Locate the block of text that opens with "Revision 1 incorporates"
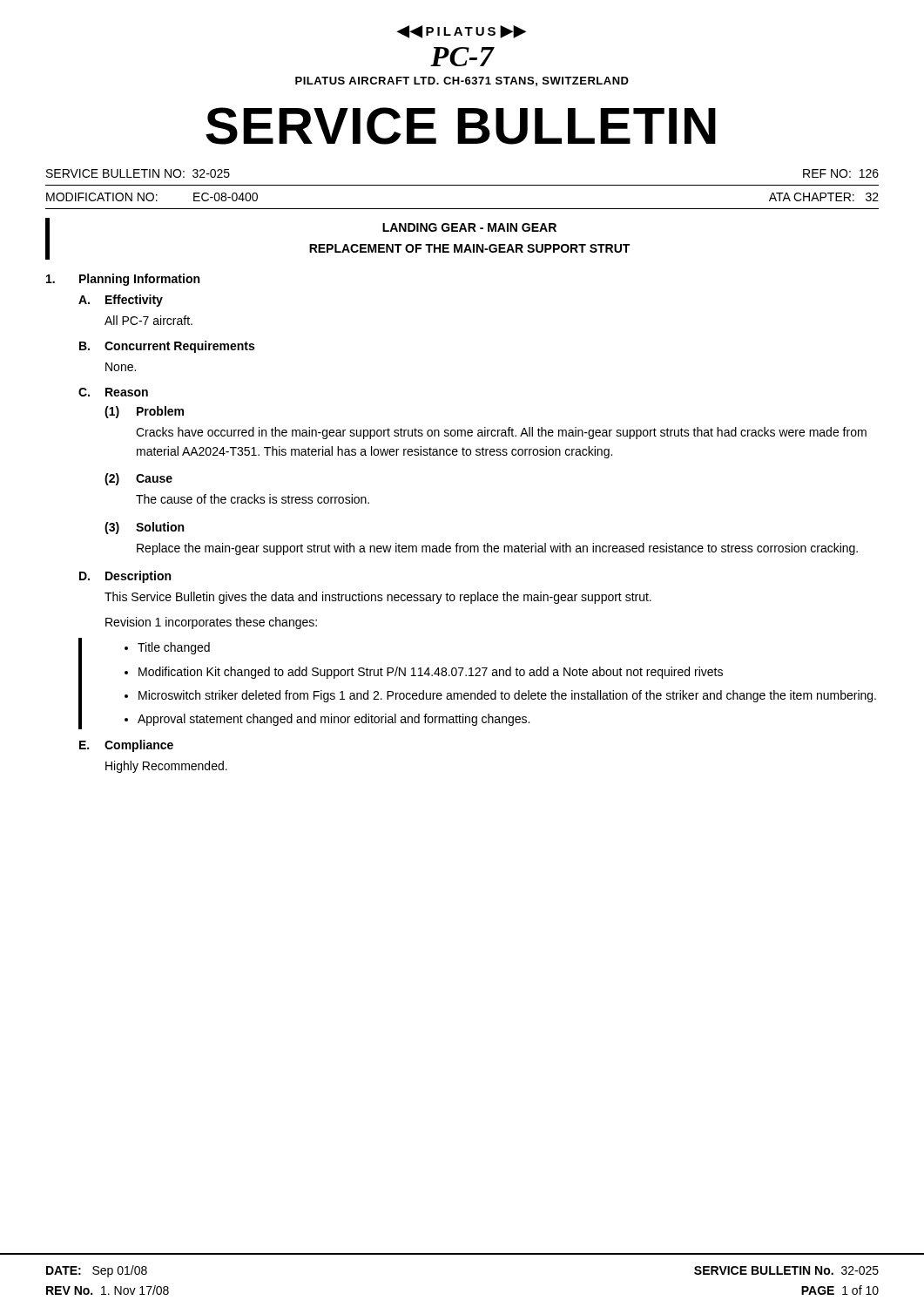Screen dimensions: 1307x924 211,622
